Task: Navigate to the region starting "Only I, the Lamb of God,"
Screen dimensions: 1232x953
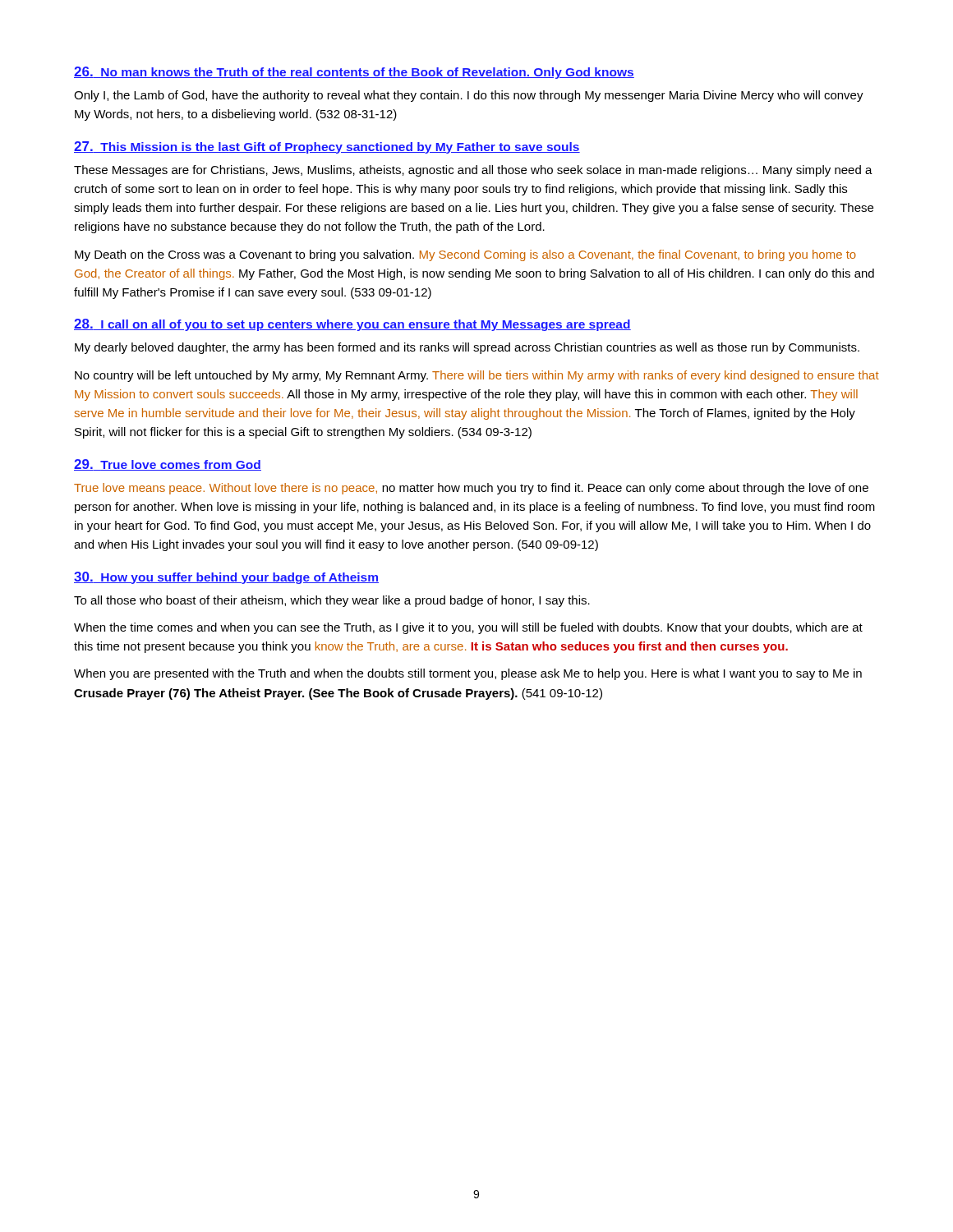Action: 468,104
